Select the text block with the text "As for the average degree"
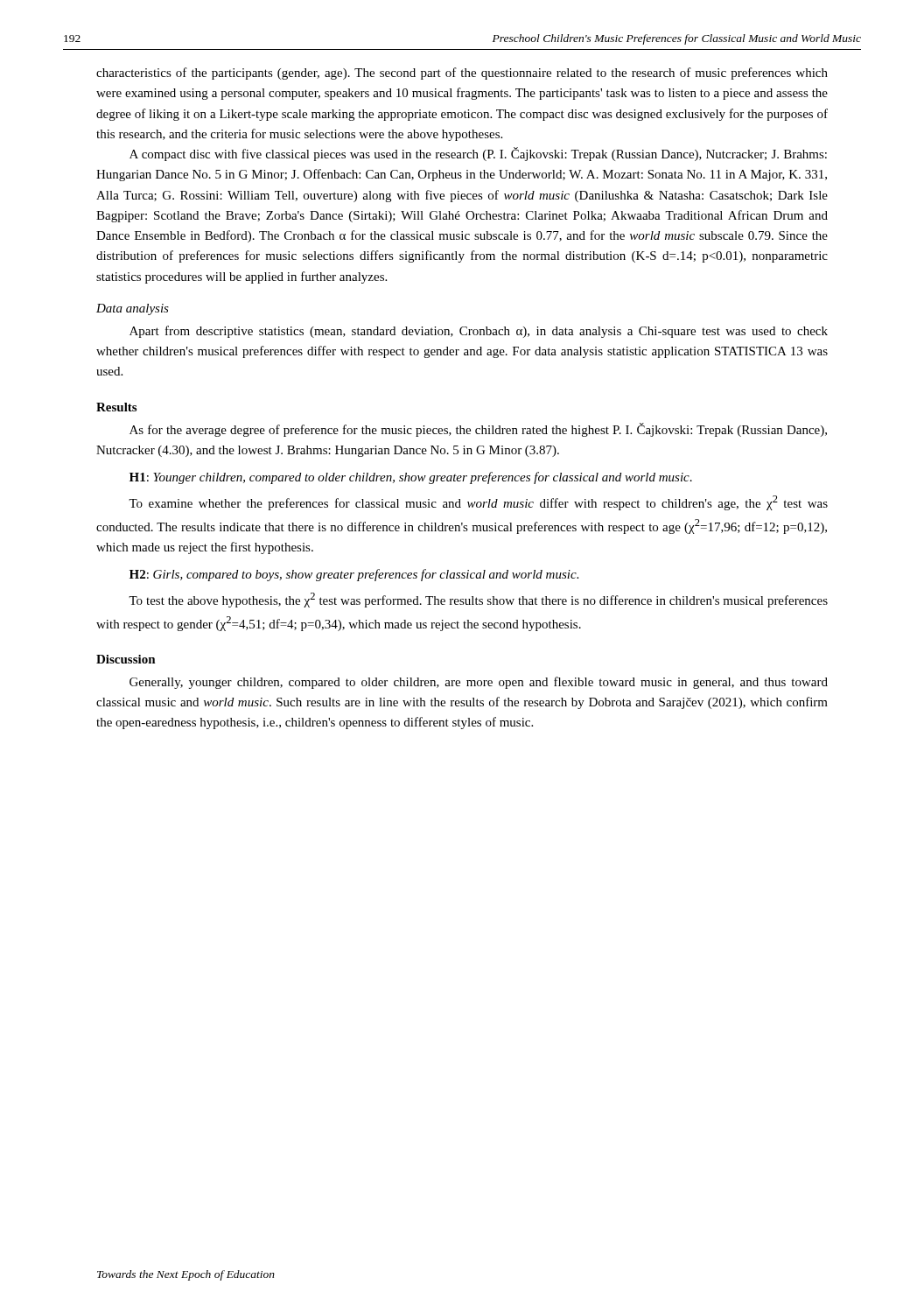This screenshot has height=1313, width=924. pyautogui.click(x=462, y=440)
